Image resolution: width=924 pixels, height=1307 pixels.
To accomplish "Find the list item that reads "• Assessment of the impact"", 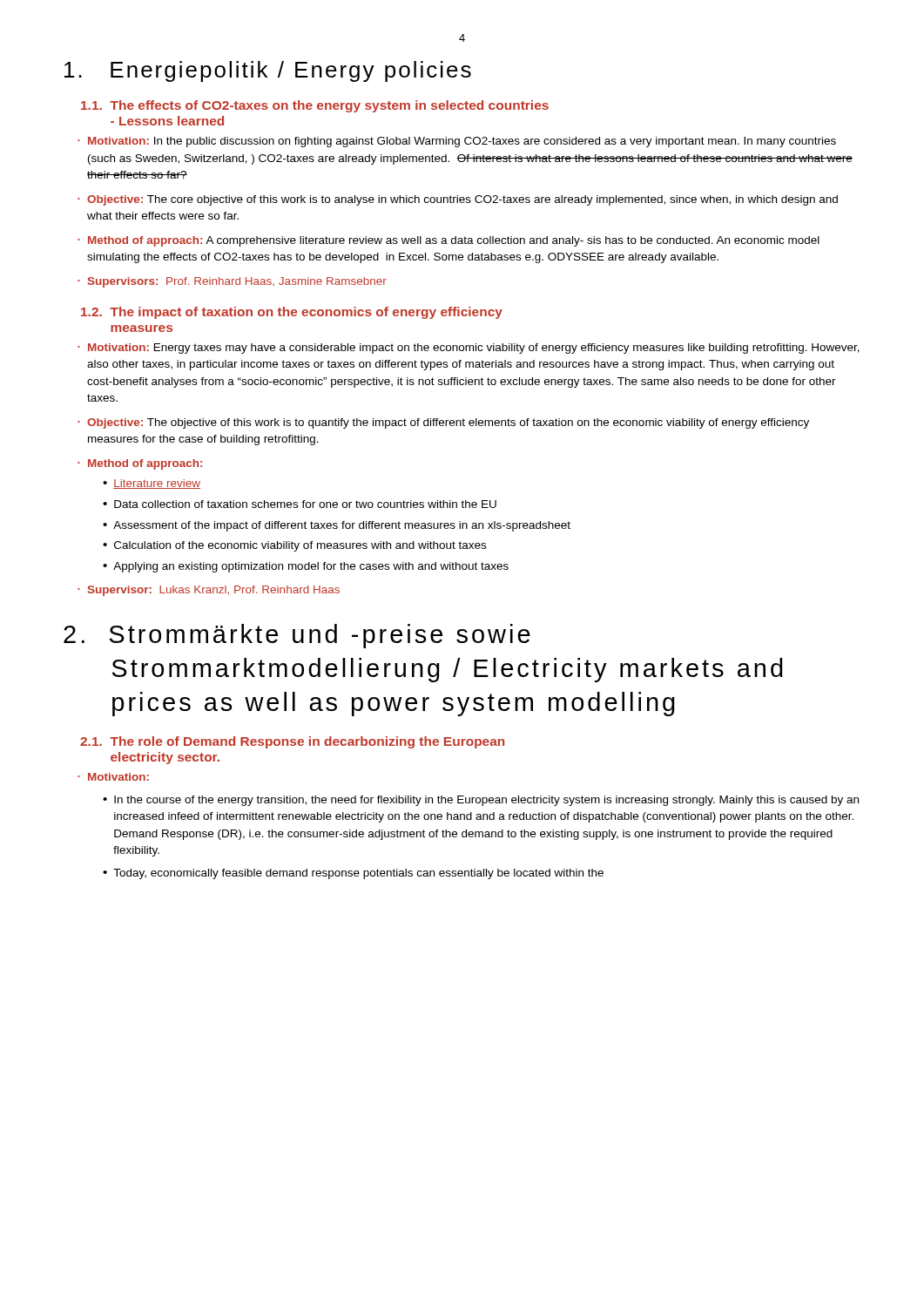I will tap(482, 525).
